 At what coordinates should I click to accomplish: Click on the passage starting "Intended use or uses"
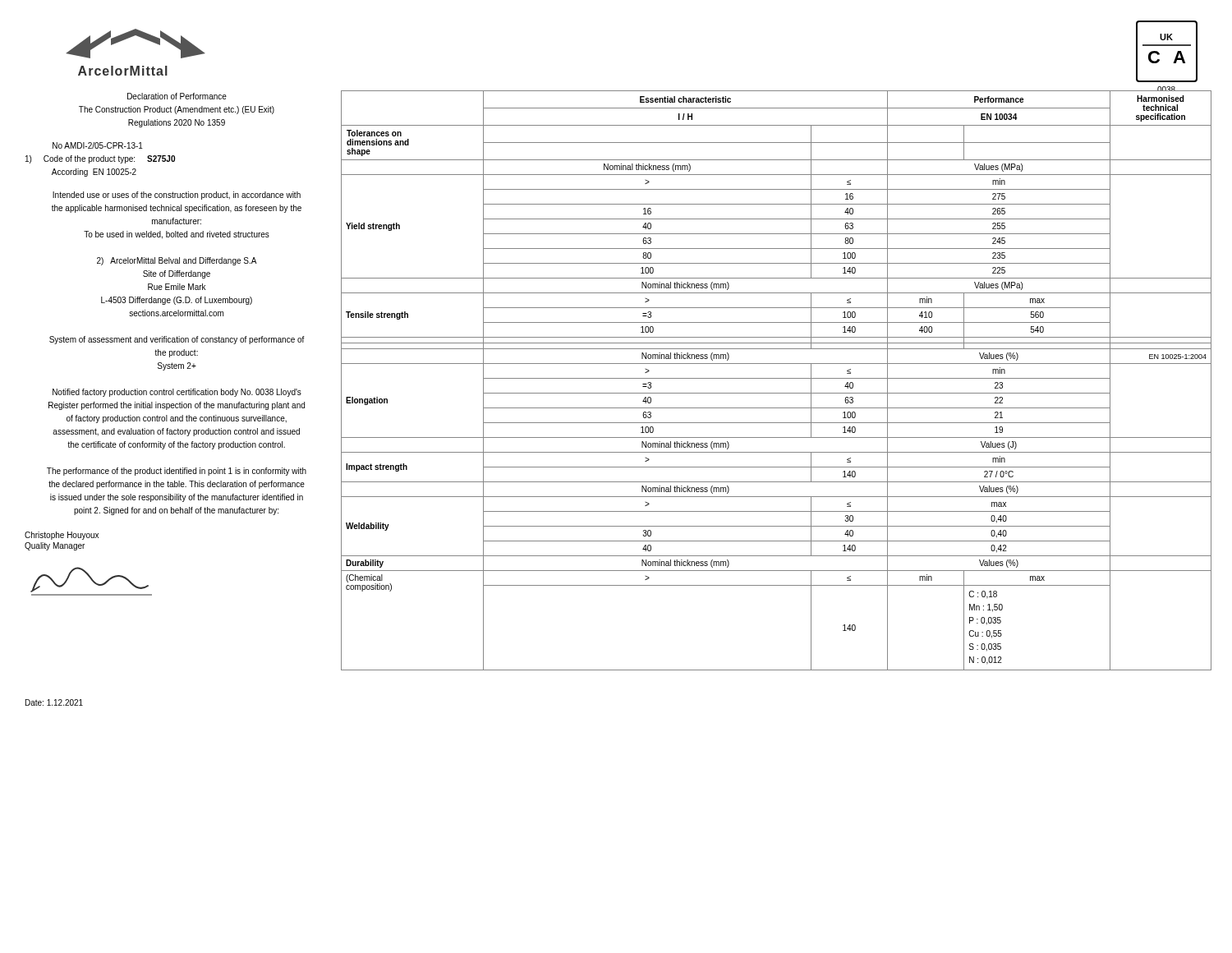[177, 215]
